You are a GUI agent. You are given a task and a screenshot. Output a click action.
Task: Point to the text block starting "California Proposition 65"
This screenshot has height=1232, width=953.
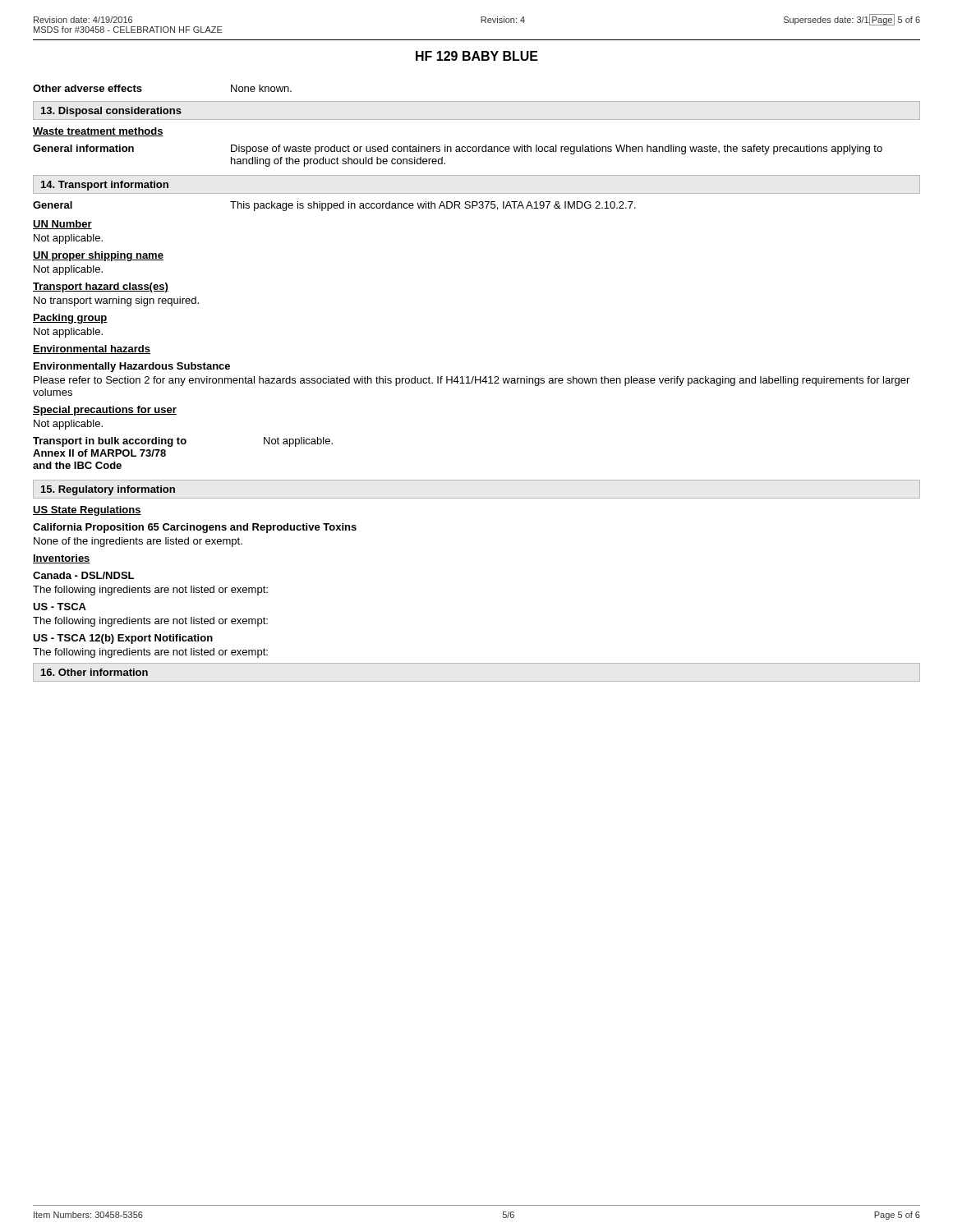[x=195, y=528]
